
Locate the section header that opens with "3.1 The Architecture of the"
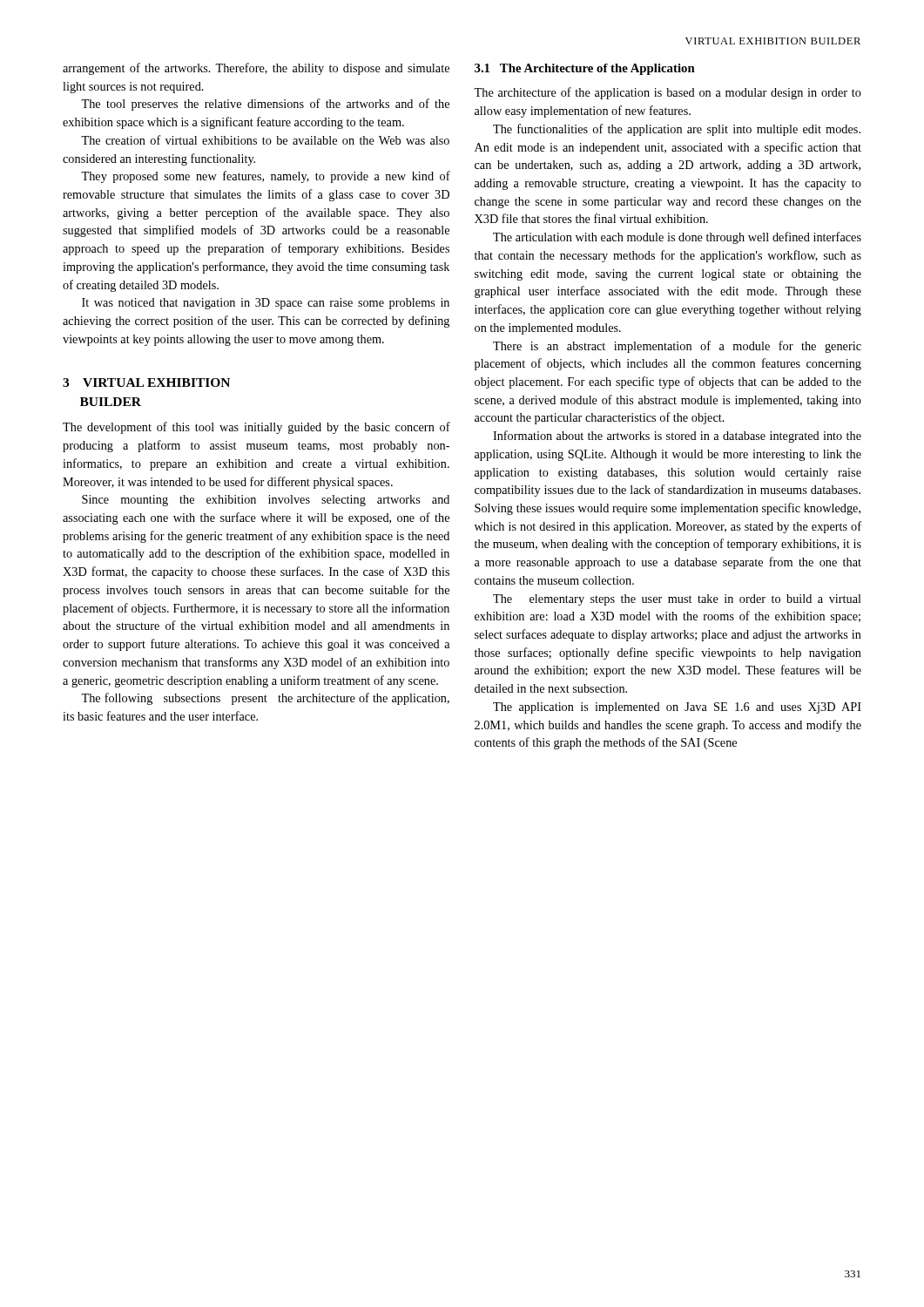point(668,69)
